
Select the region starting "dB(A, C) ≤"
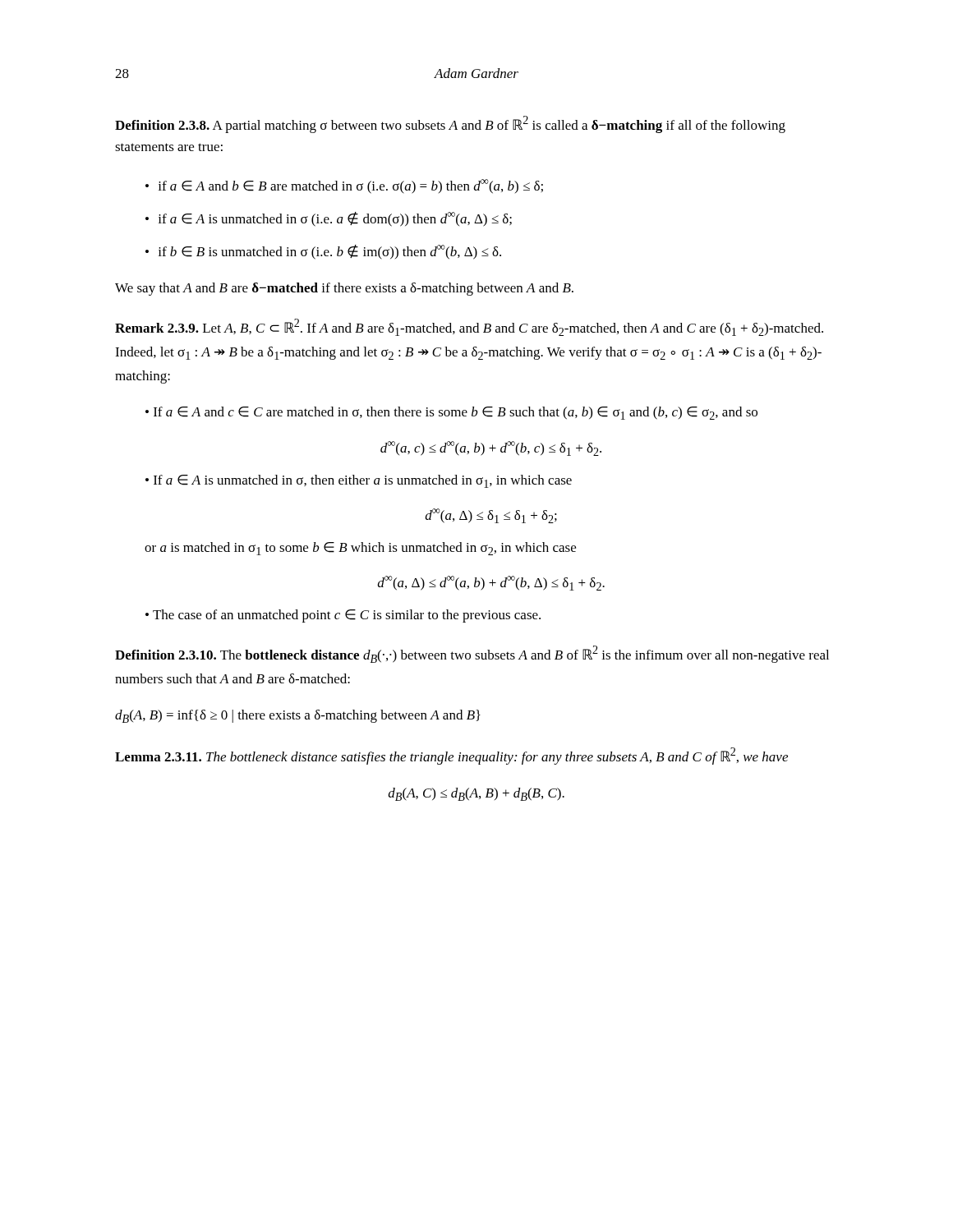(476, 795)
